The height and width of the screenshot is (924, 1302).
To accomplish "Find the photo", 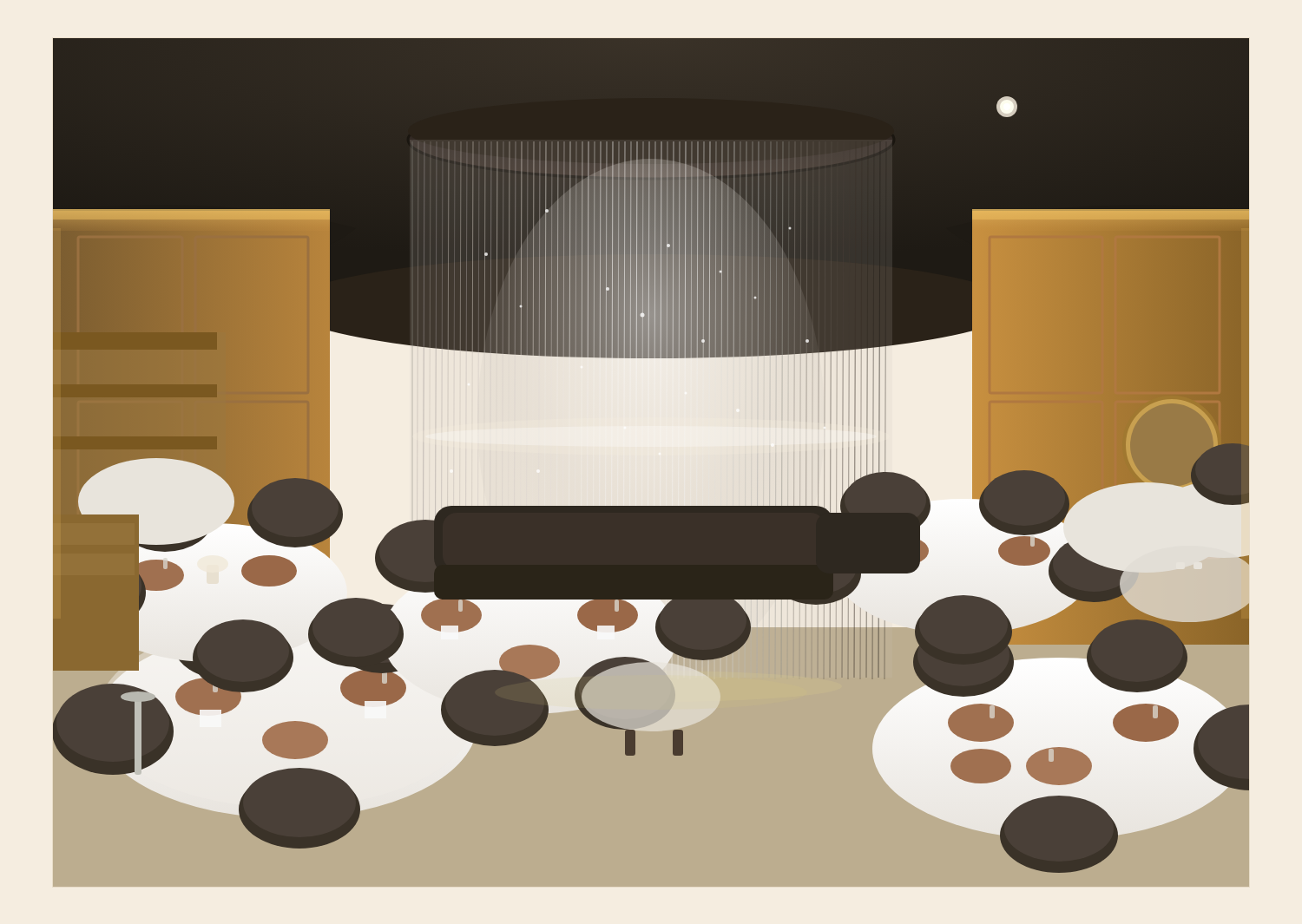I will point(651,462).
